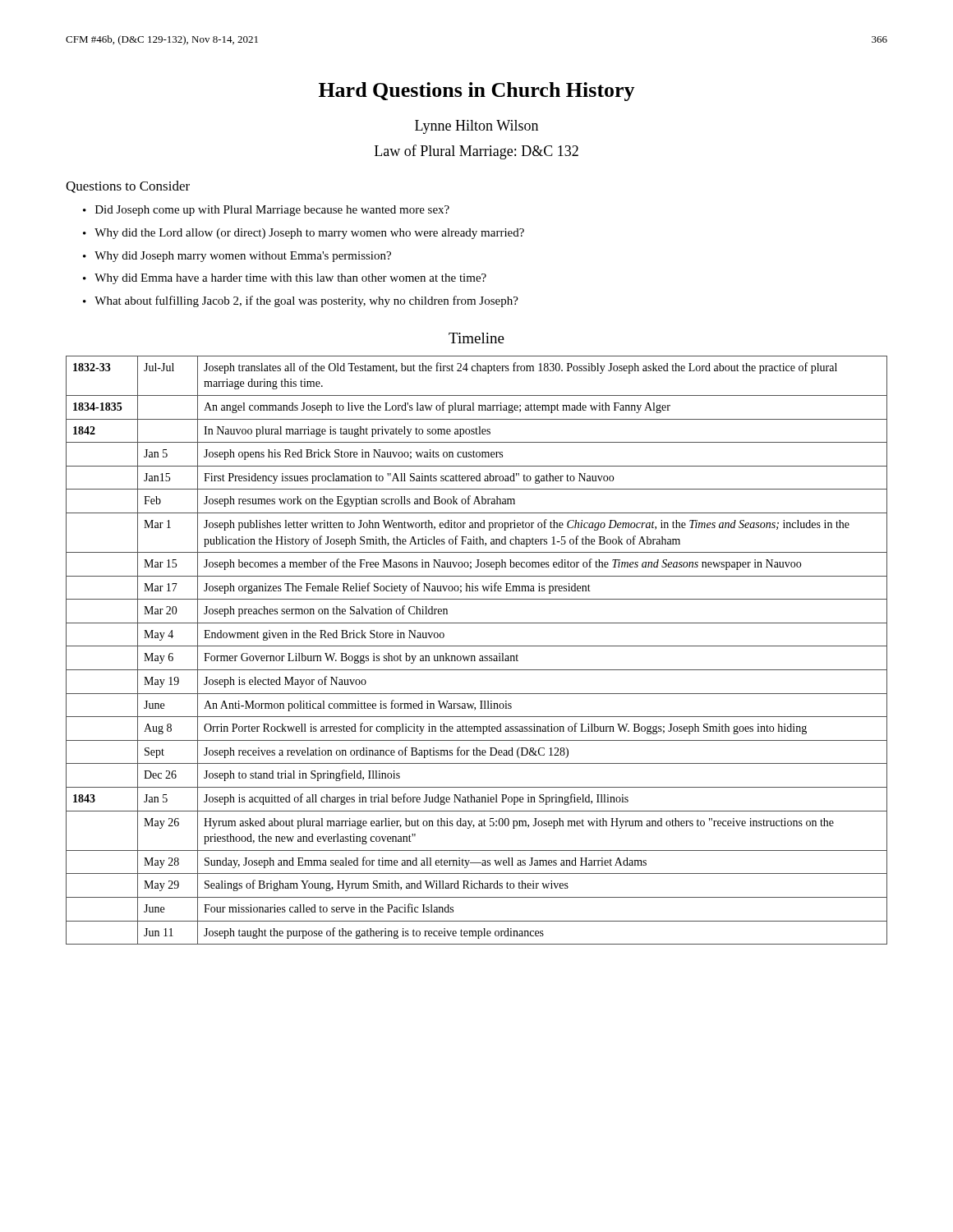Find the block on this page that starts "•Why did Joseph marry women"
Viewport: 953px width, 1232px height.
[237, 256]
